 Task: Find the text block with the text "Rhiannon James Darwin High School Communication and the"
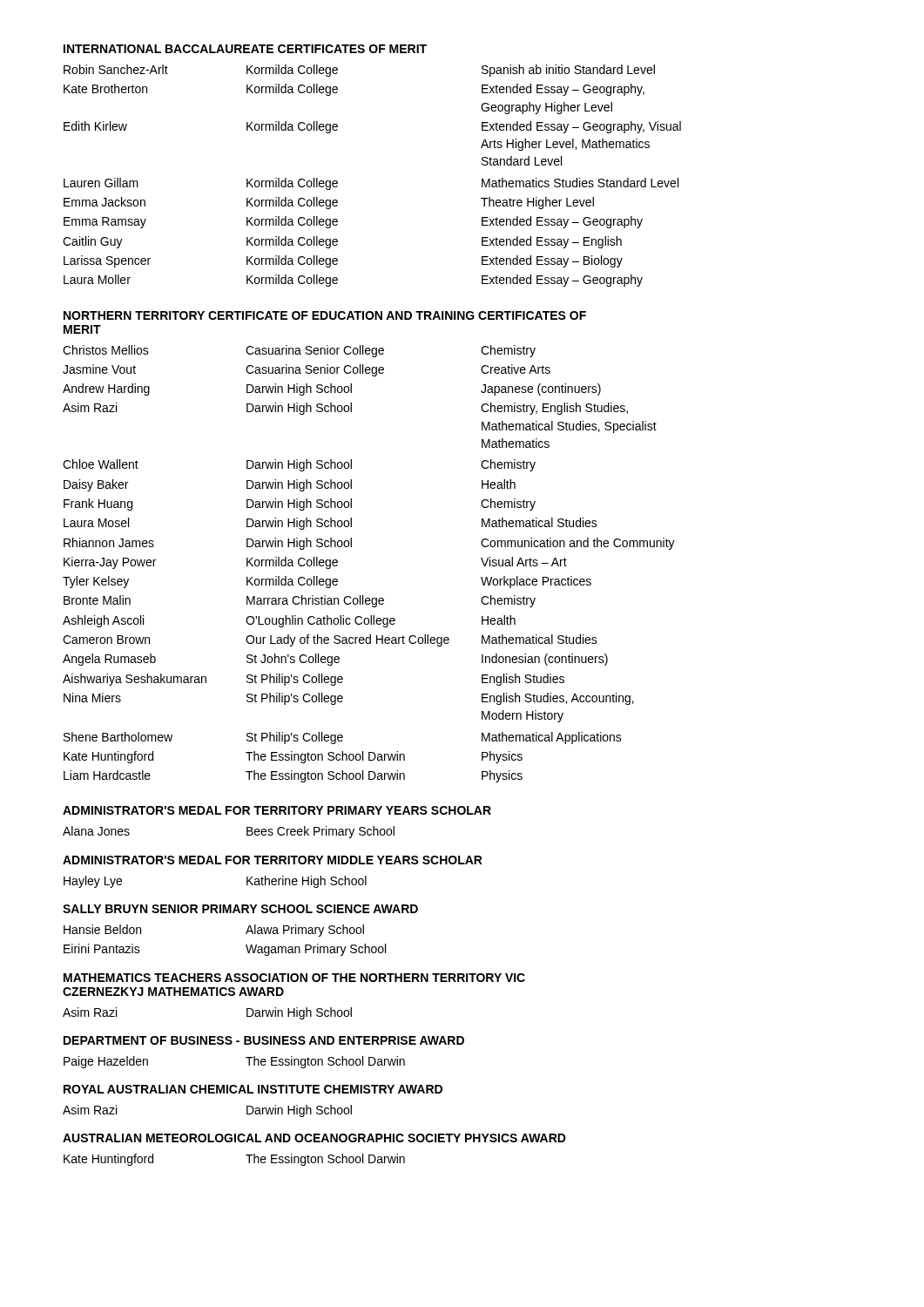pyautogui.click(x=110, y=543)
